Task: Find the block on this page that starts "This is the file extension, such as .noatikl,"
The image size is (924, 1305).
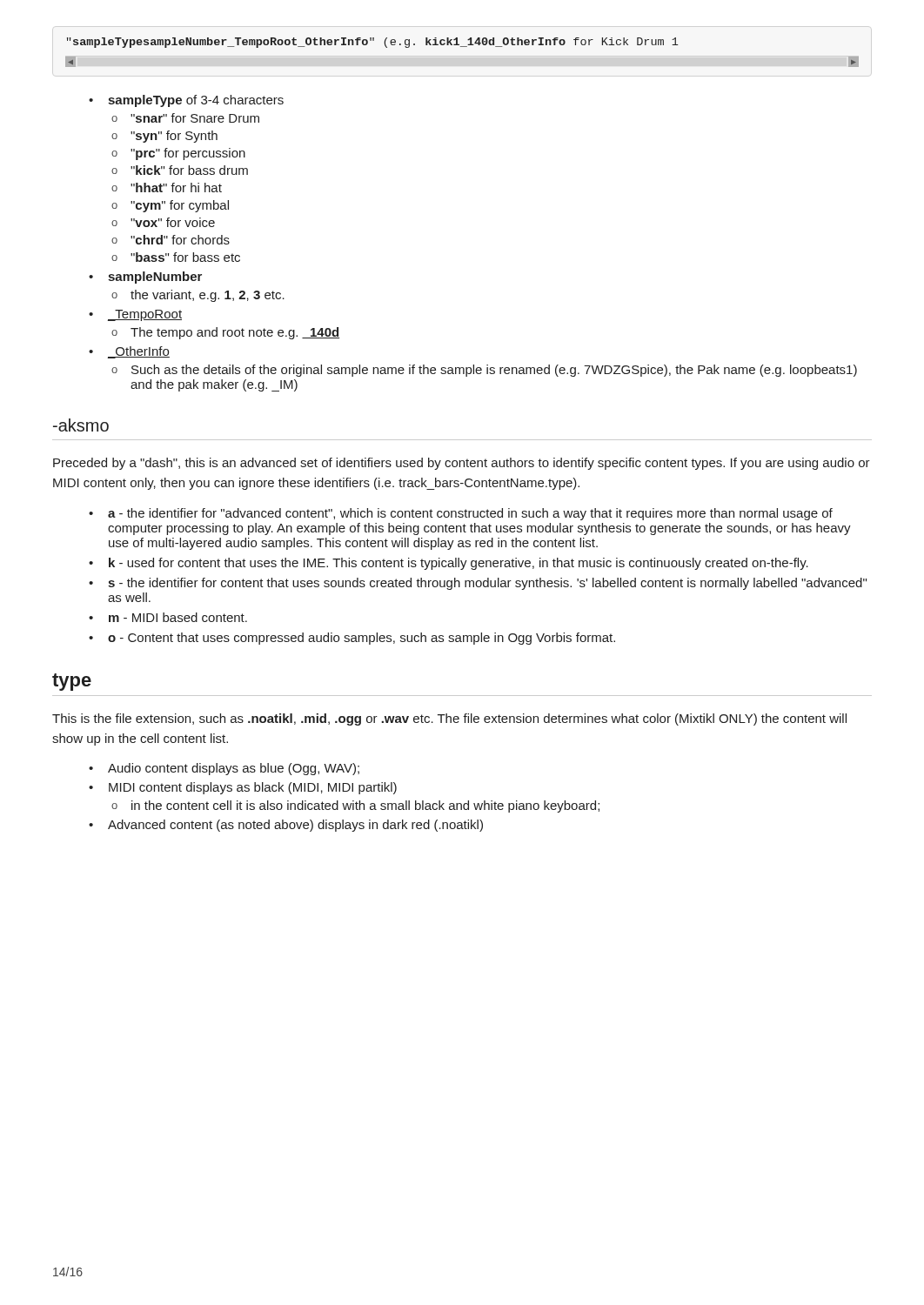Action: tap(462, 728)
